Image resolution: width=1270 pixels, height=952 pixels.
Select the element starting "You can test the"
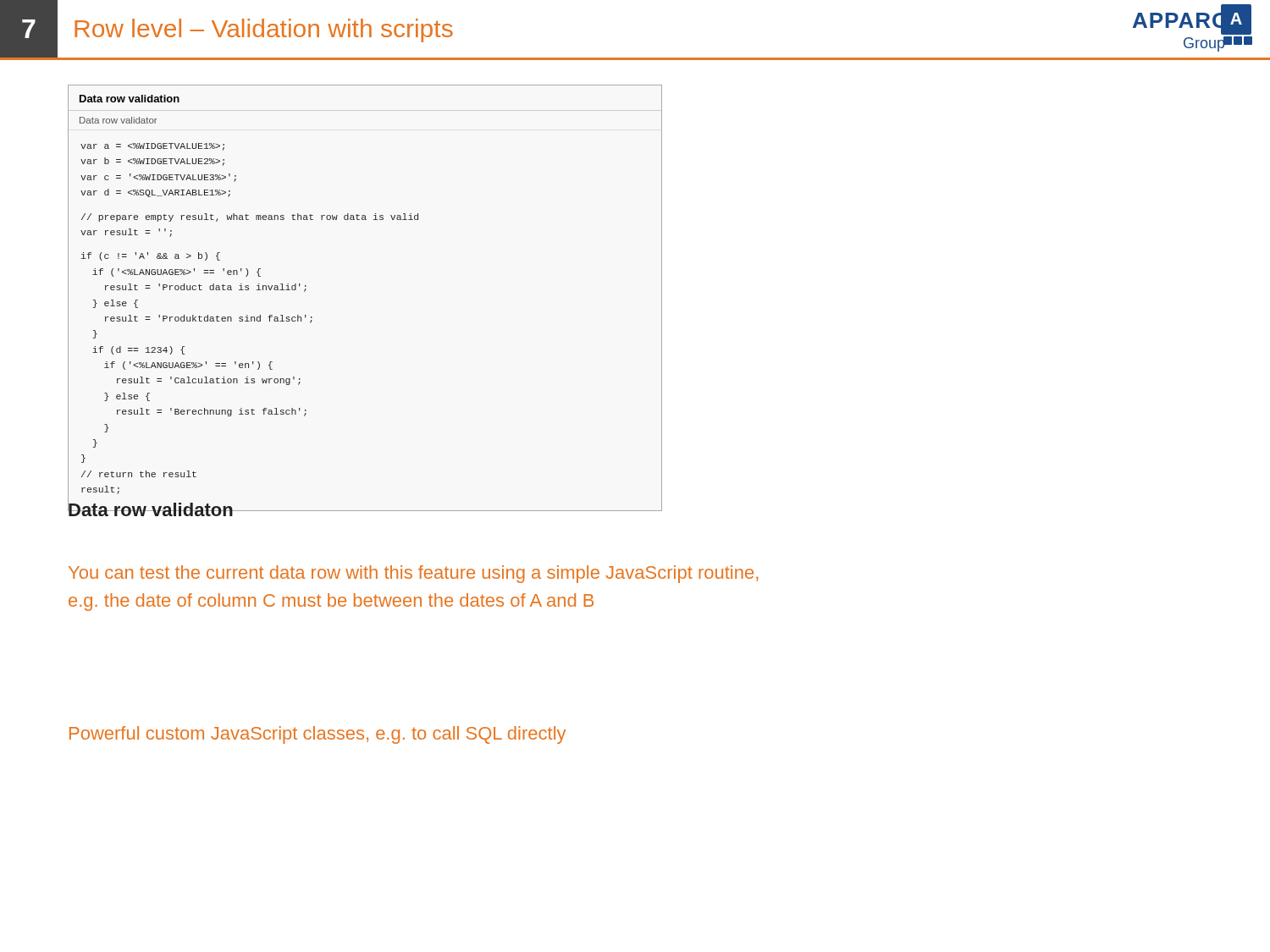pos(414,586)
